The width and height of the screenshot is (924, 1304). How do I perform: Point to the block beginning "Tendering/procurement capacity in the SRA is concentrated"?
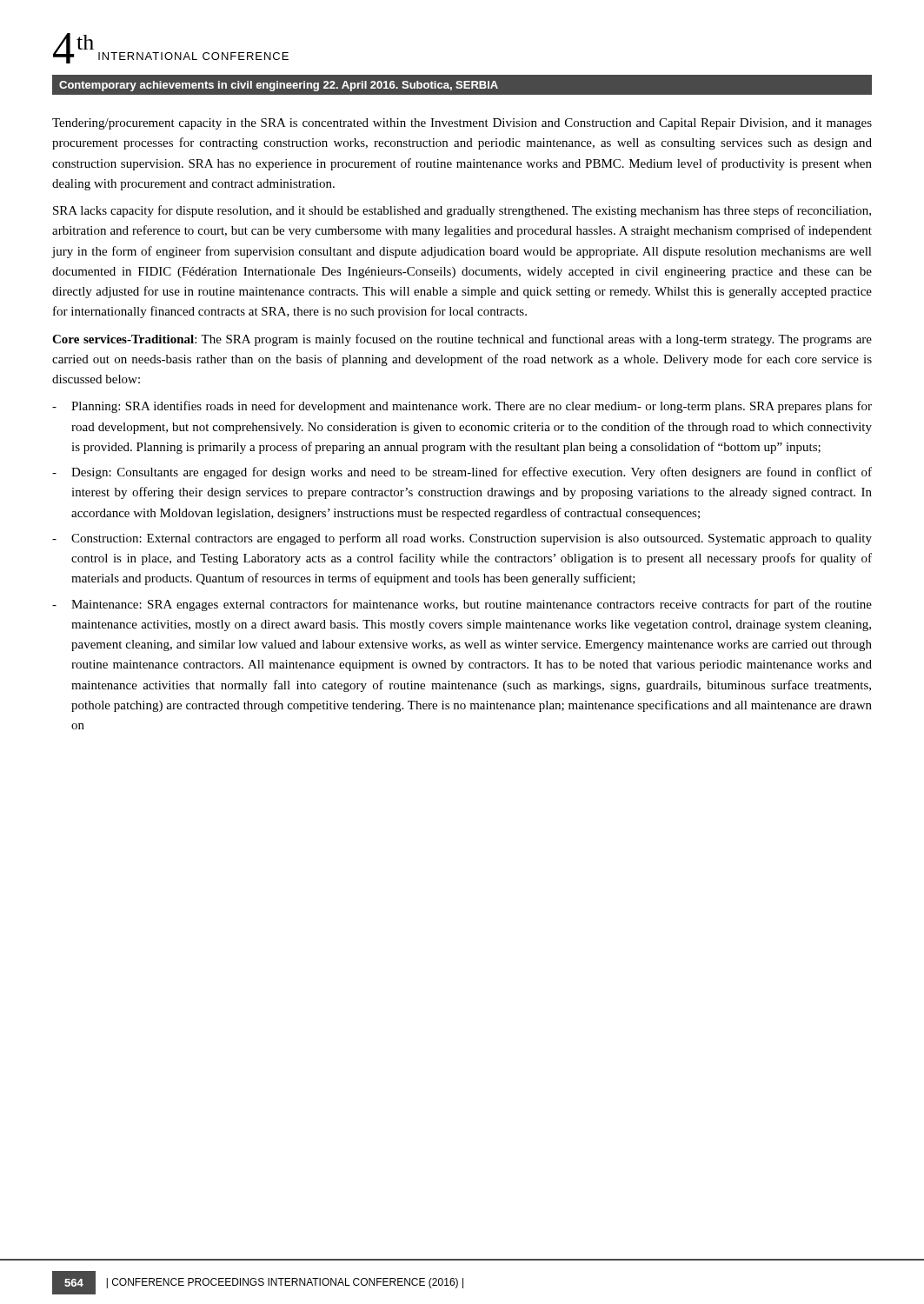pos(462,251)
